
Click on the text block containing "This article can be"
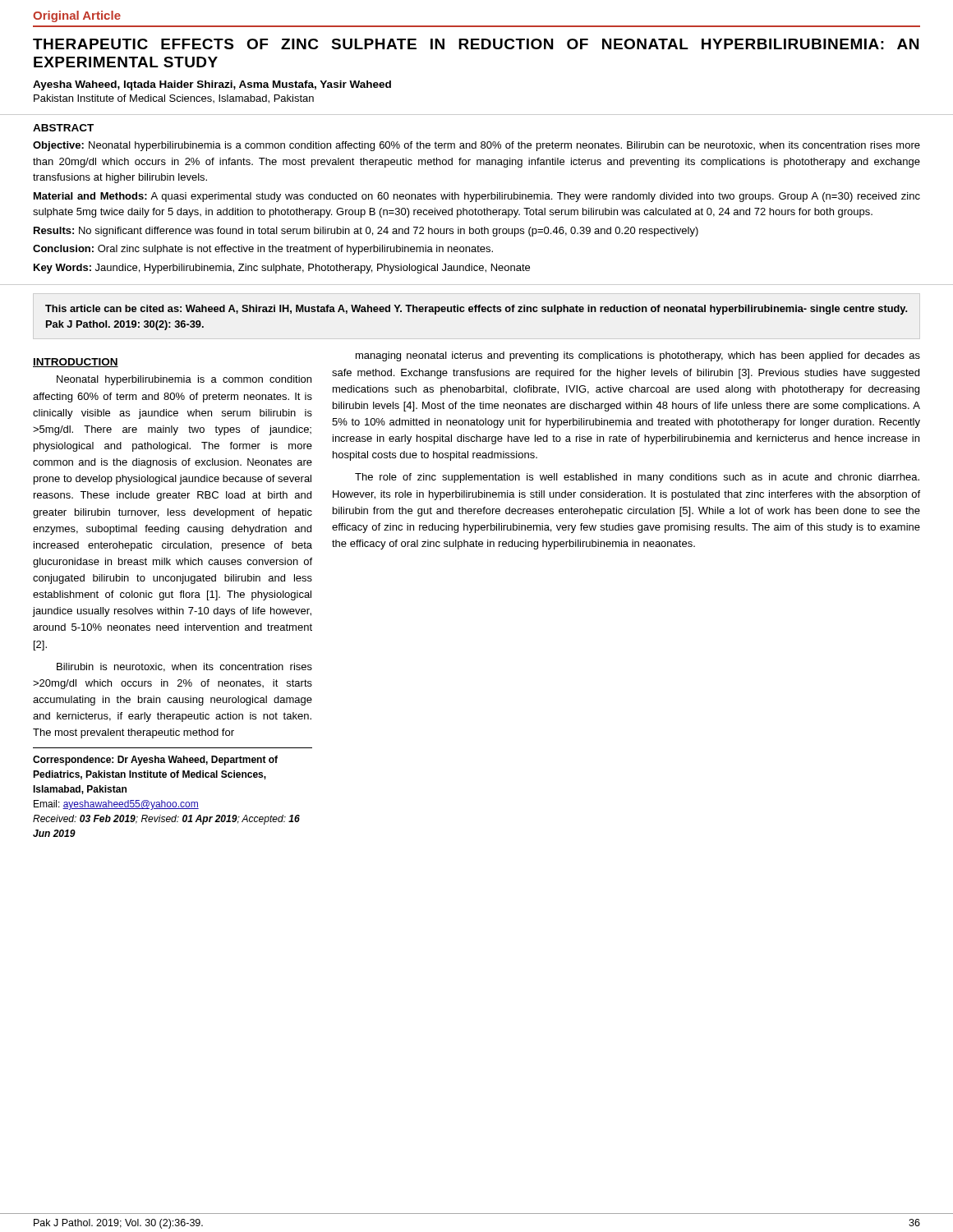476,316
